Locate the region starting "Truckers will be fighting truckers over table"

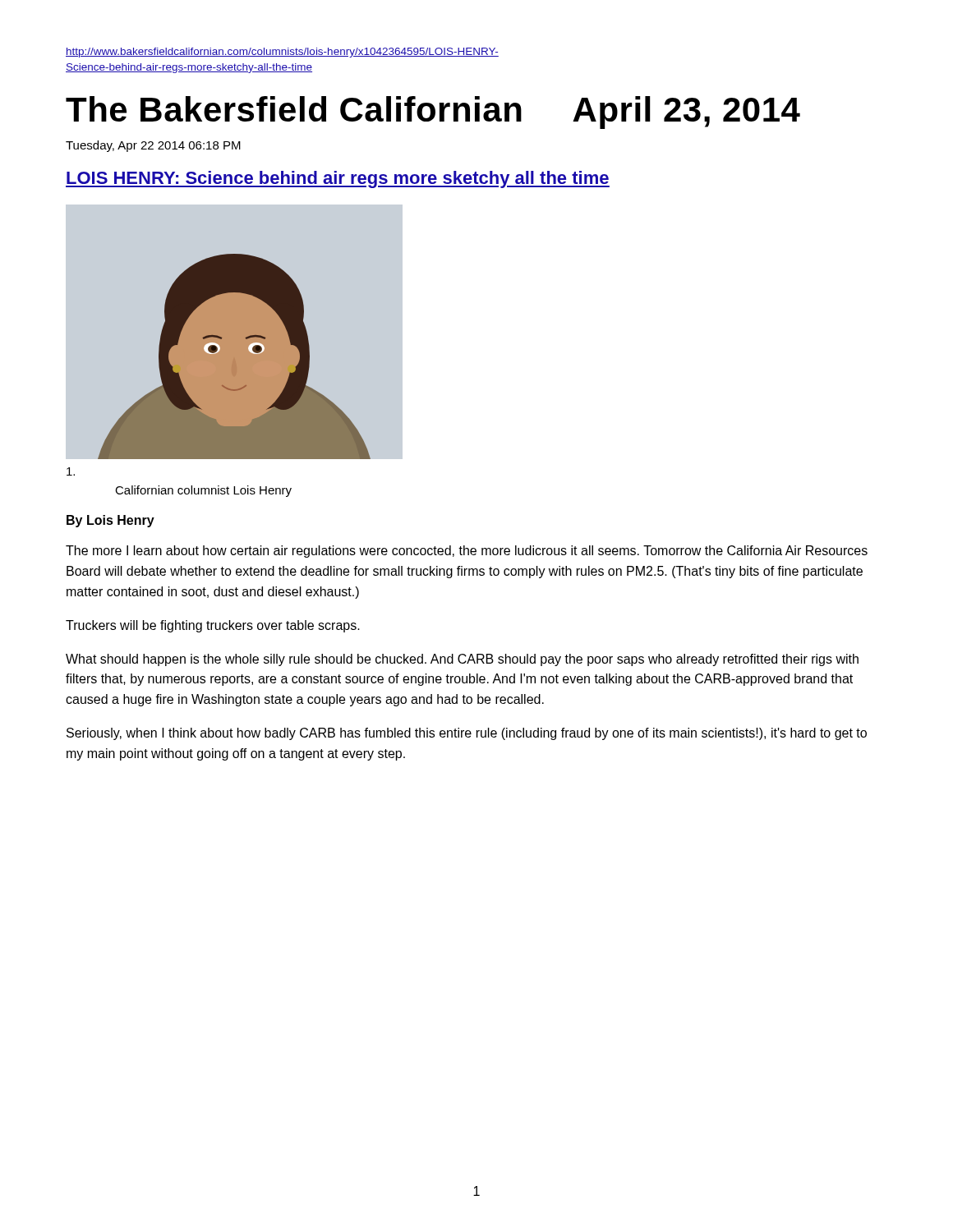[x=213, y=625]
